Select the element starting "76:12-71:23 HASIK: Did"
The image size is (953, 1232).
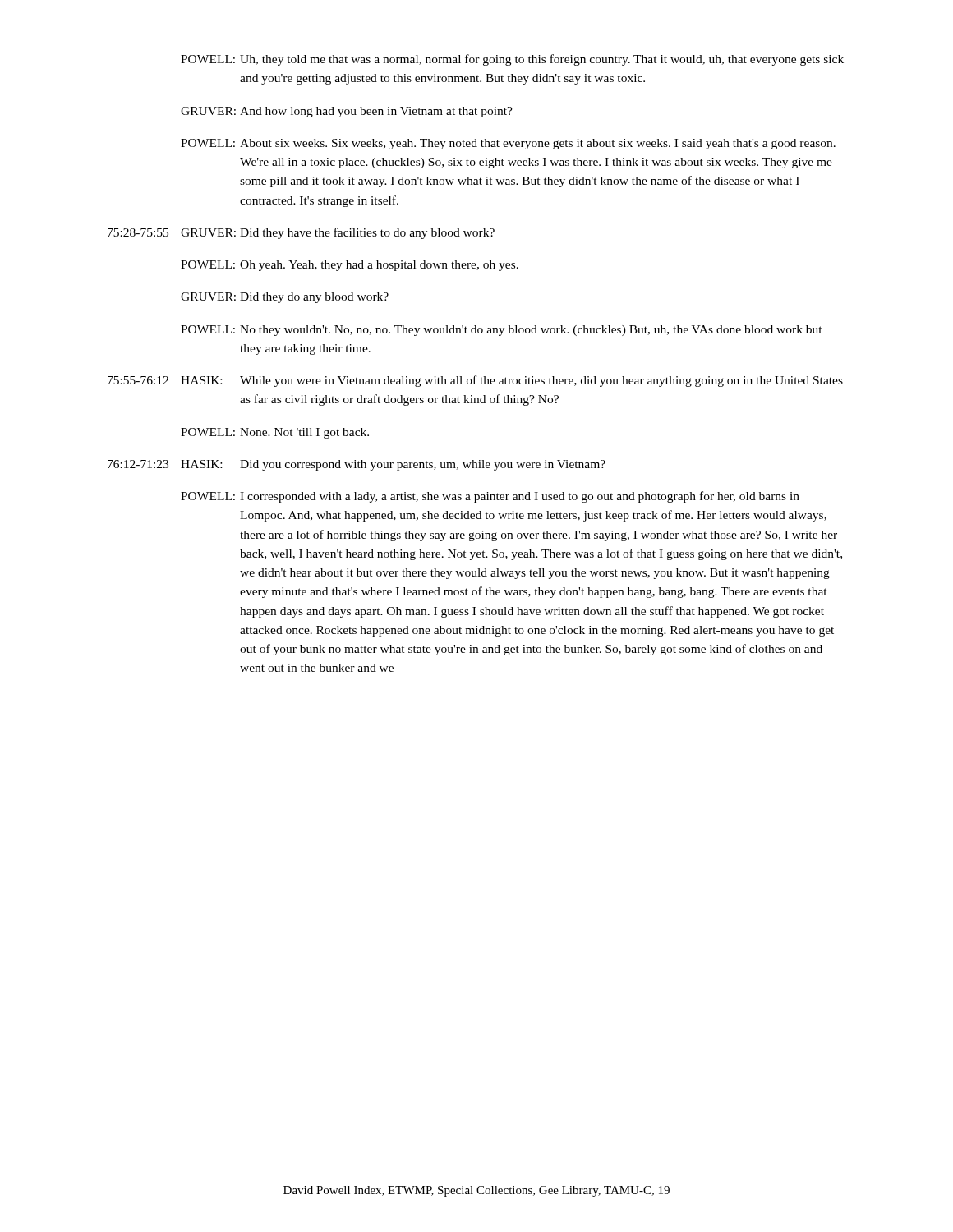click(x=476, y=464)
